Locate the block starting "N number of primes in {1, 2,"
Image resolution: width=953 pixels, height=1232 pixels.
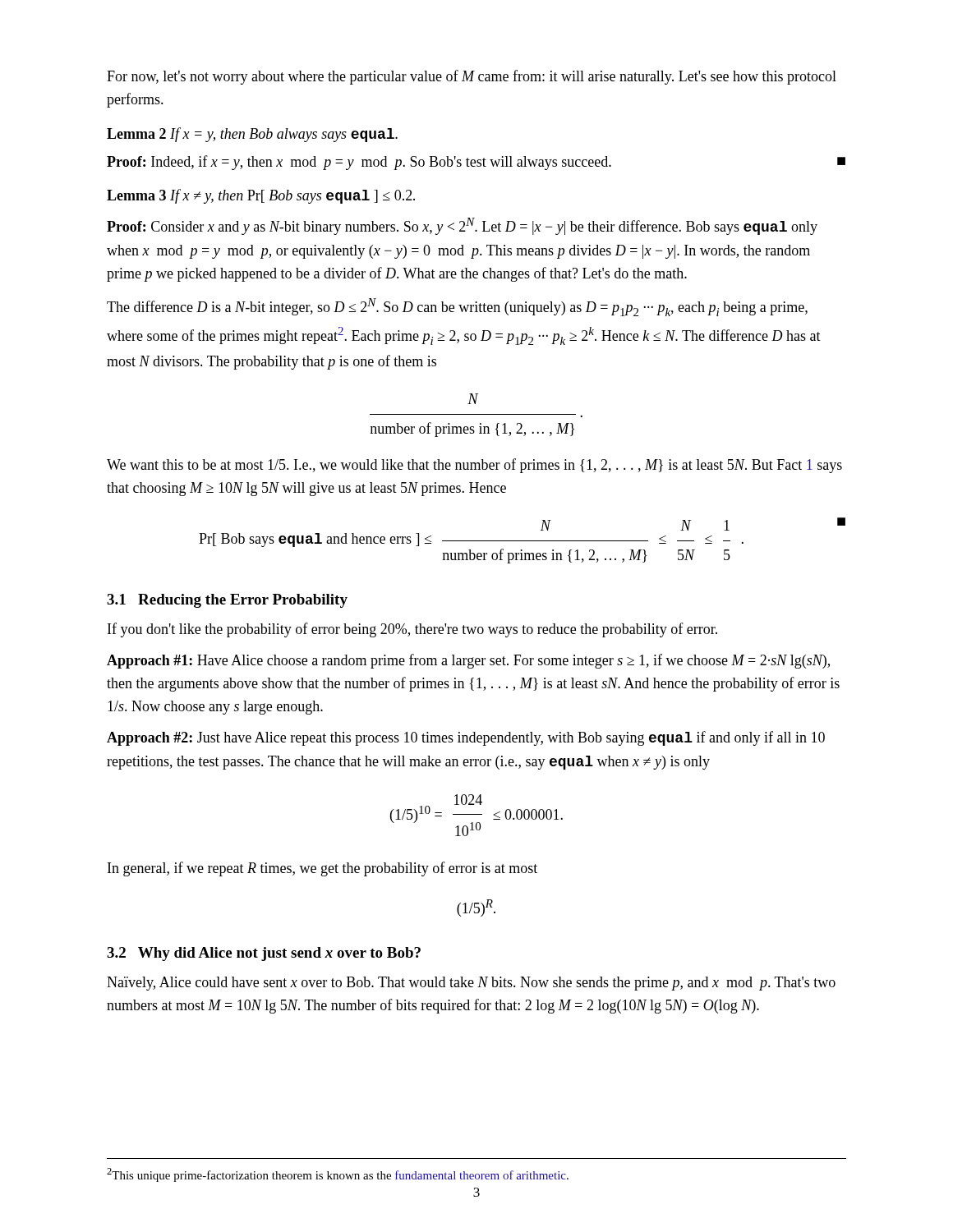[x=476, y=414]
